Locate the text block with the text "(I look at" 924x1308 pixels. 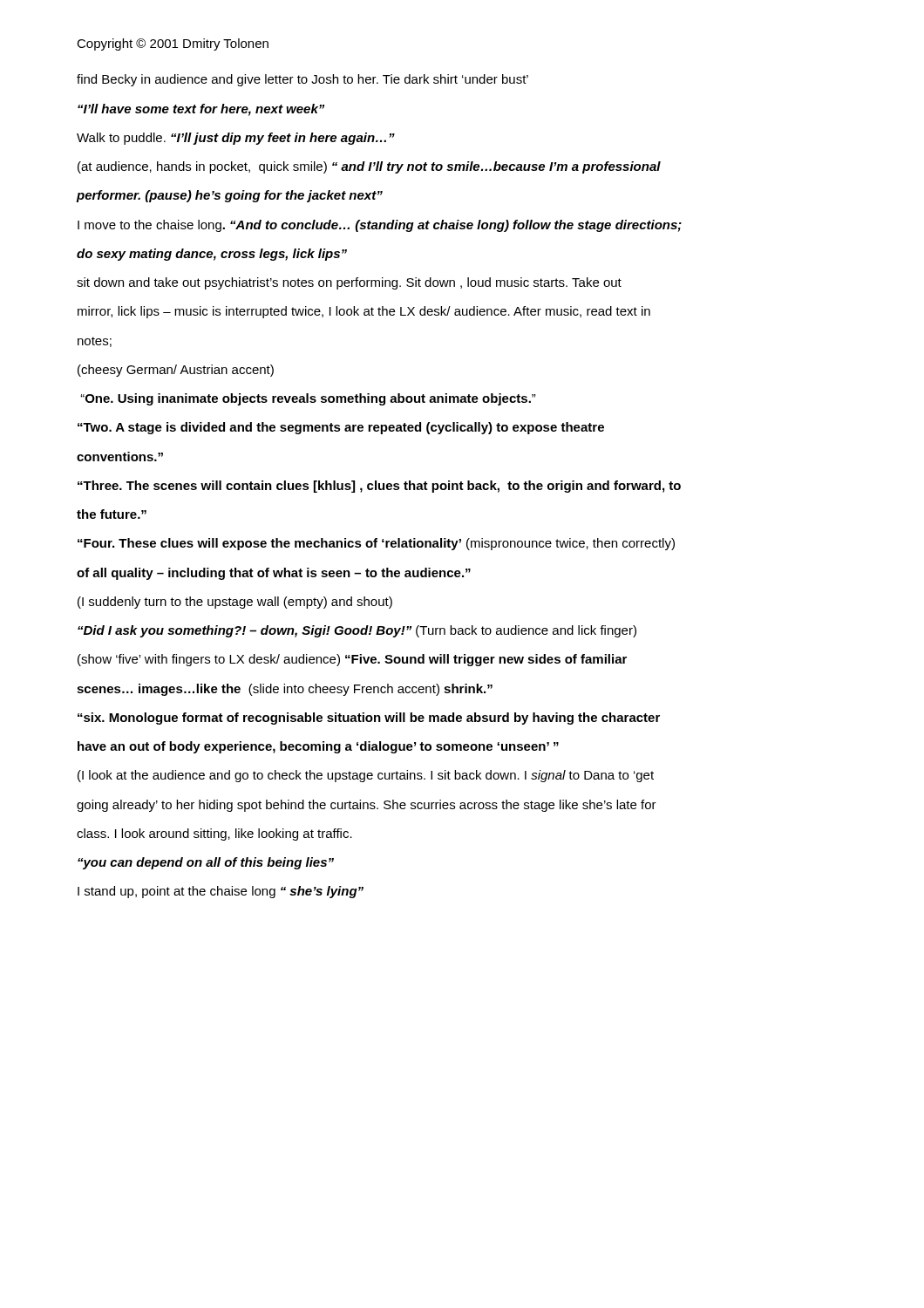coord(462,804)
